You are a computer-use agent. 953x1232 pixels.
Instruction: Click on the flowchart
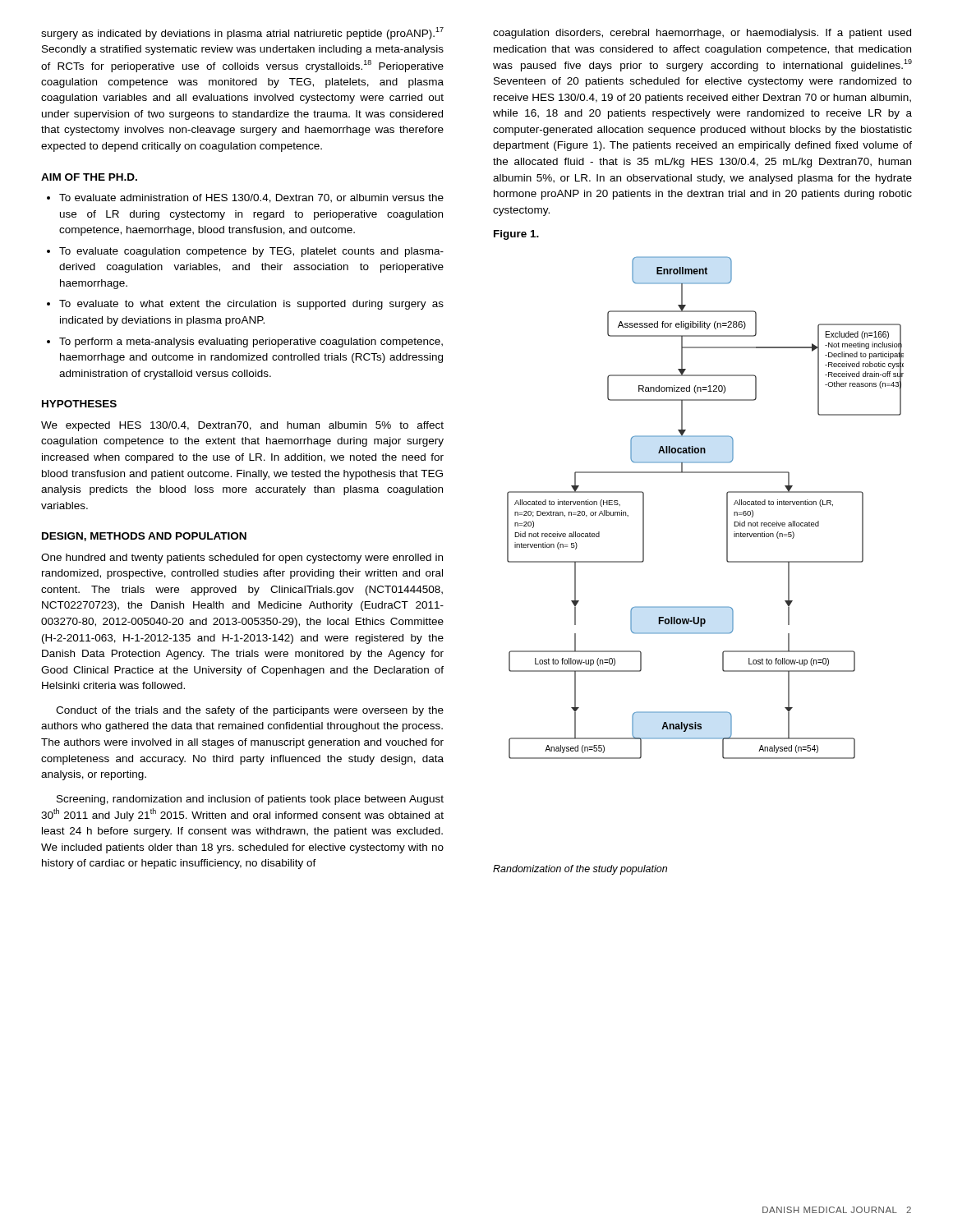[x=702, y=553]
